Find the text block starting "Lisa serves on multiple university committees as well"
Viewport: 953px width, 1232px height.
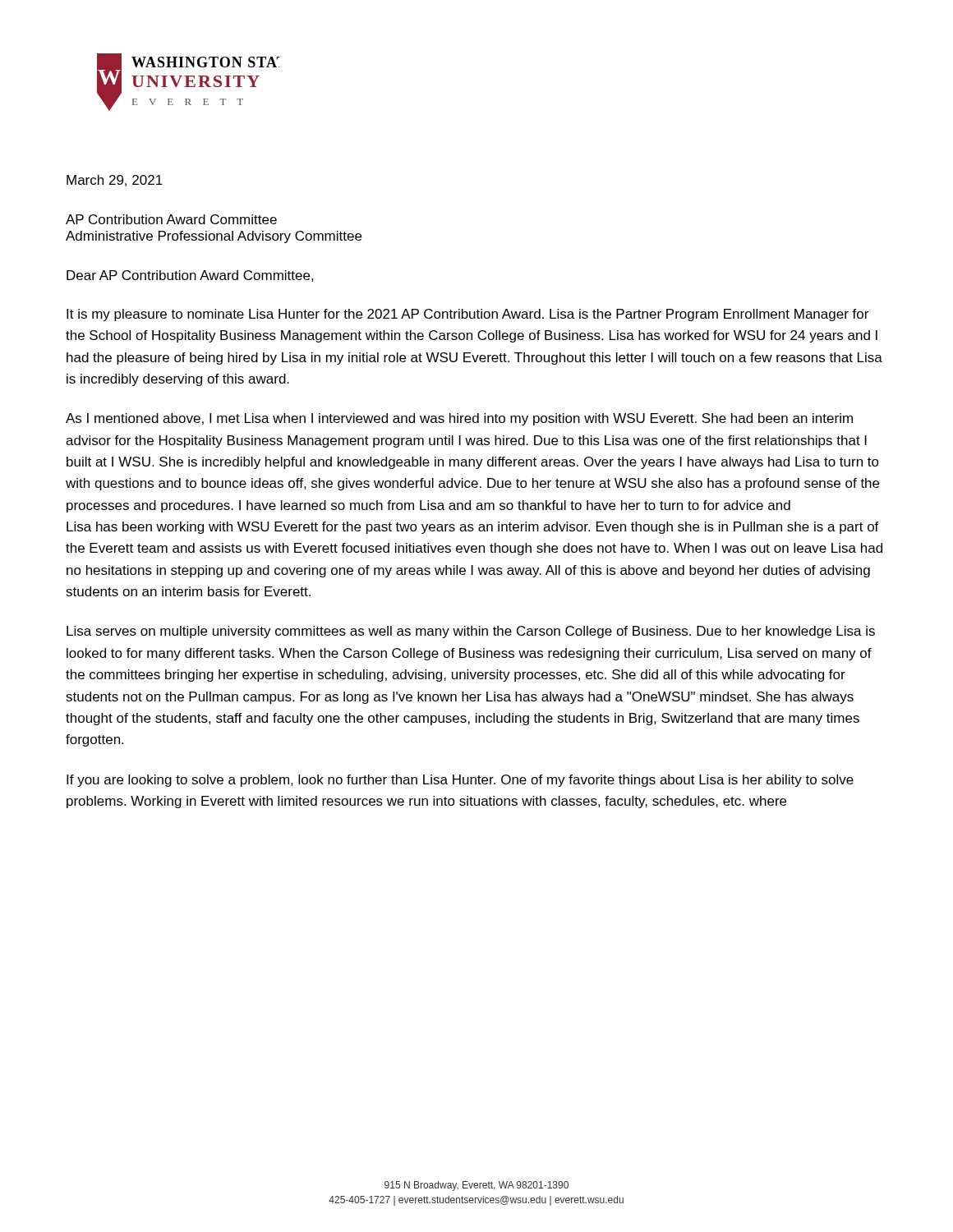(471, 686)
